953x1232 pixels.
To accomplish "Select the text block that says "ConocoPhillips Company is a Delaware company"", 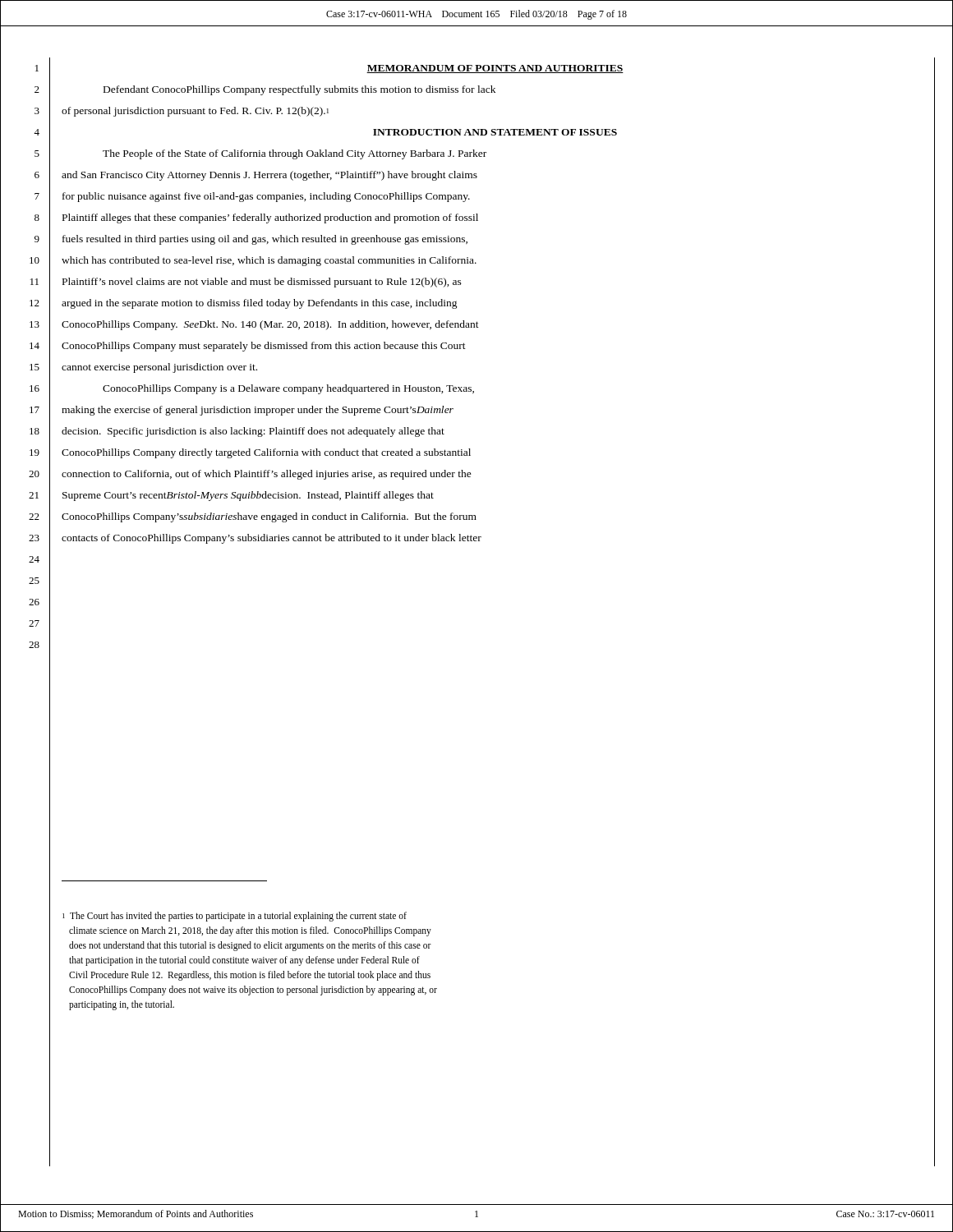I will point(288,389).
